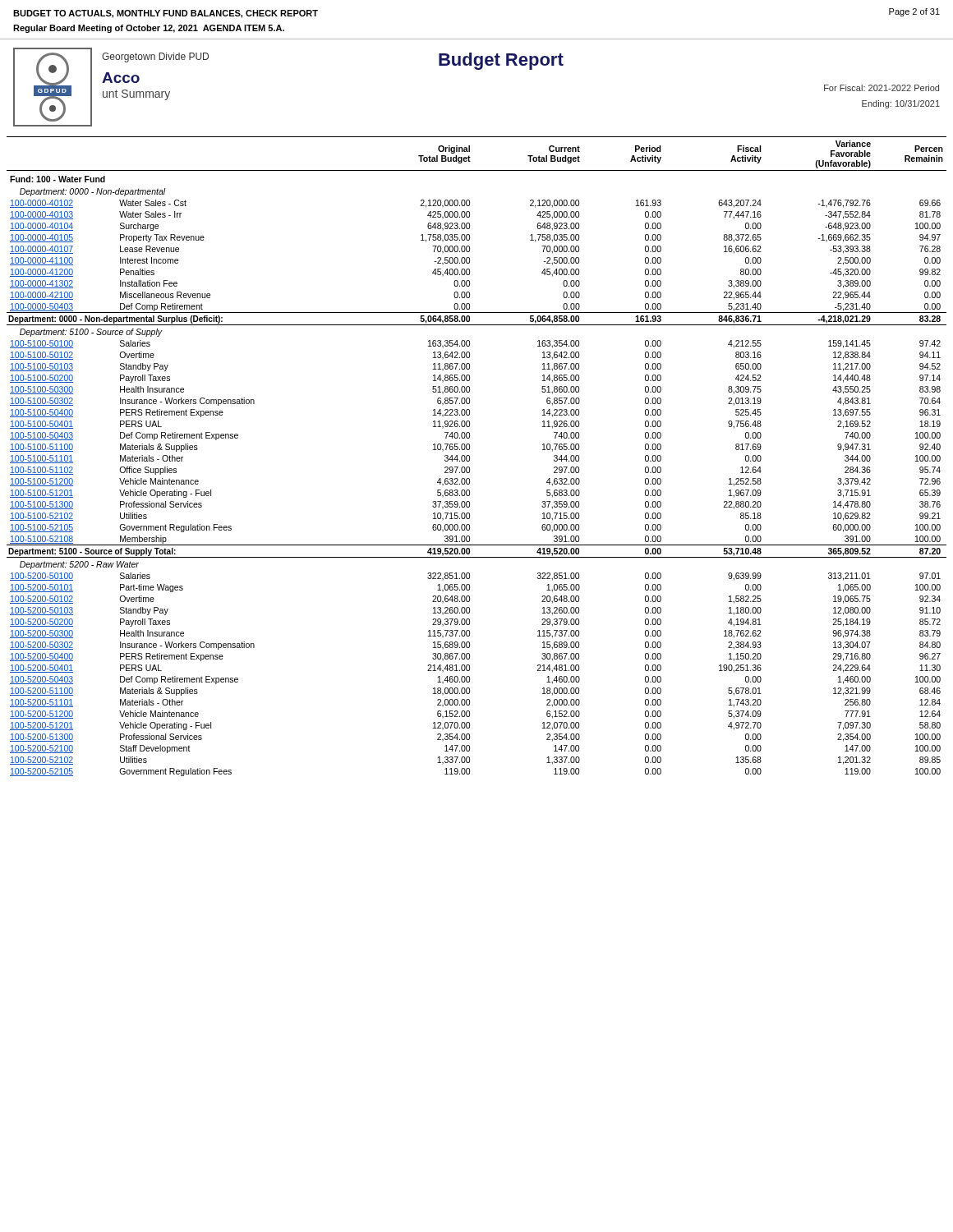Navigate to the region starting "Budget Report"
Image resolution: width=953 pixels, height=1232 pixels.
(501, 60)
